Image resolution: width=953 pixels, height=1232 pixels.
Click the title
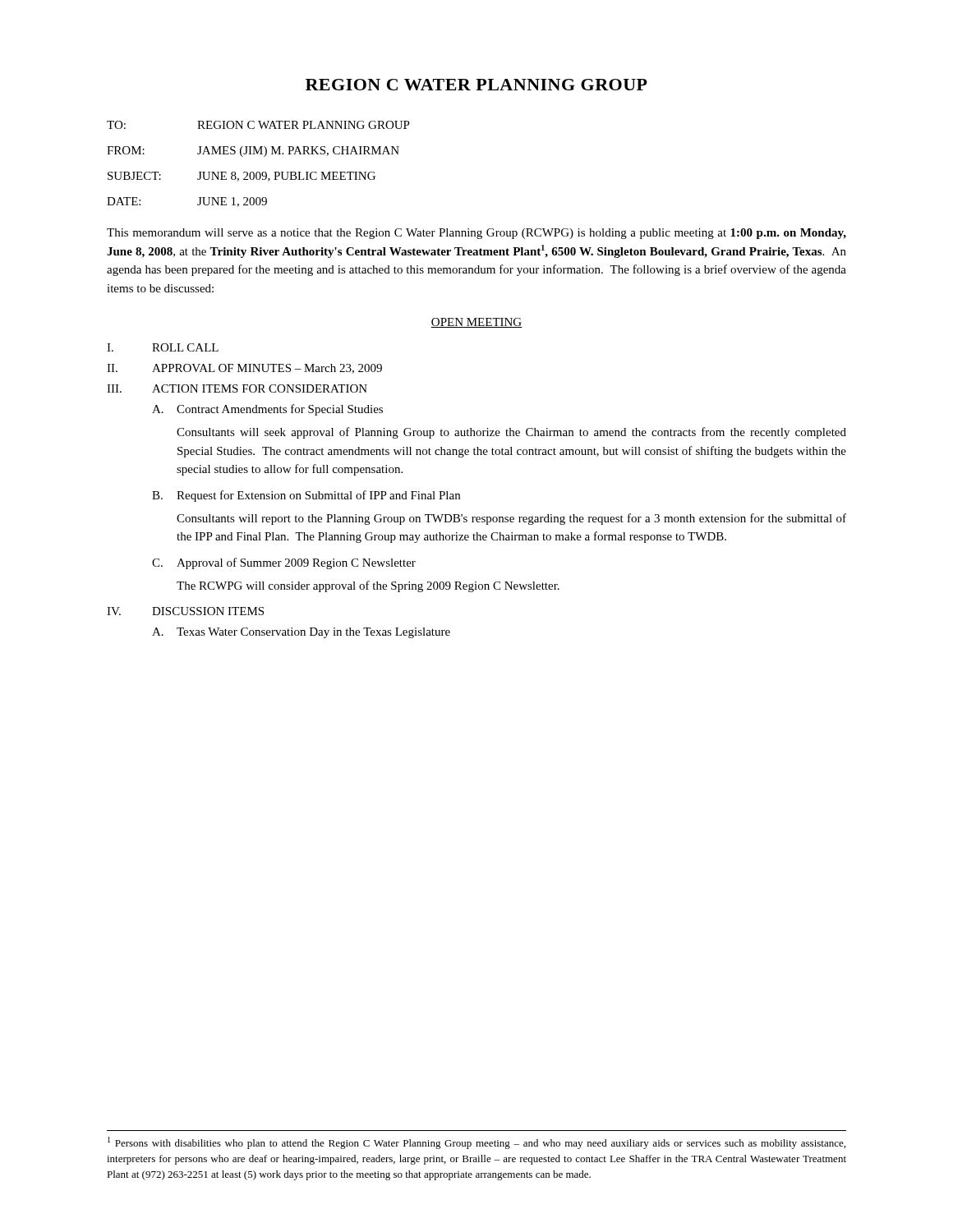(x=476, y=85)
